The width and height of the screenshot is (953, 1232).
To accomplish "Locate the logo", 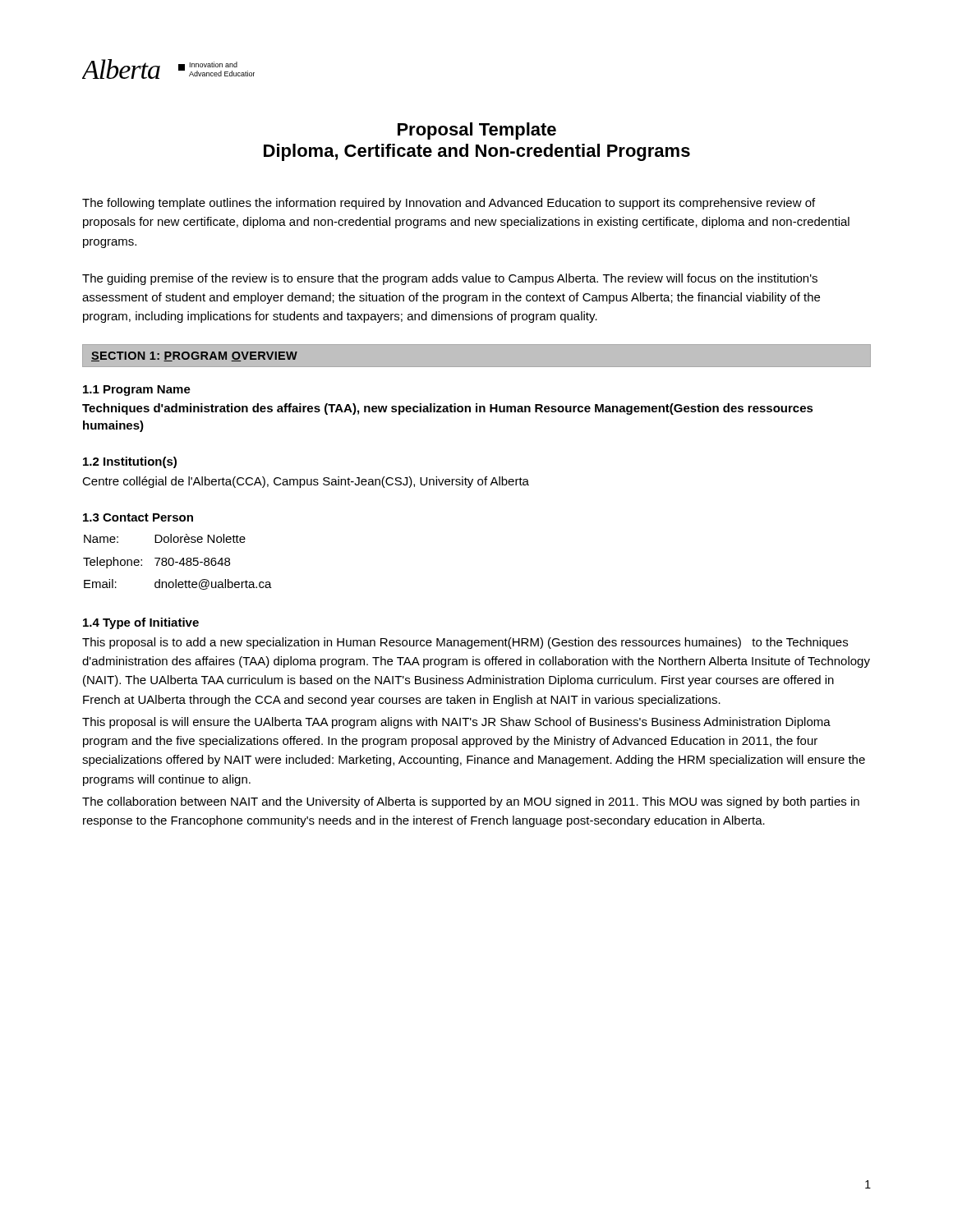I will (x=476, y=72).
